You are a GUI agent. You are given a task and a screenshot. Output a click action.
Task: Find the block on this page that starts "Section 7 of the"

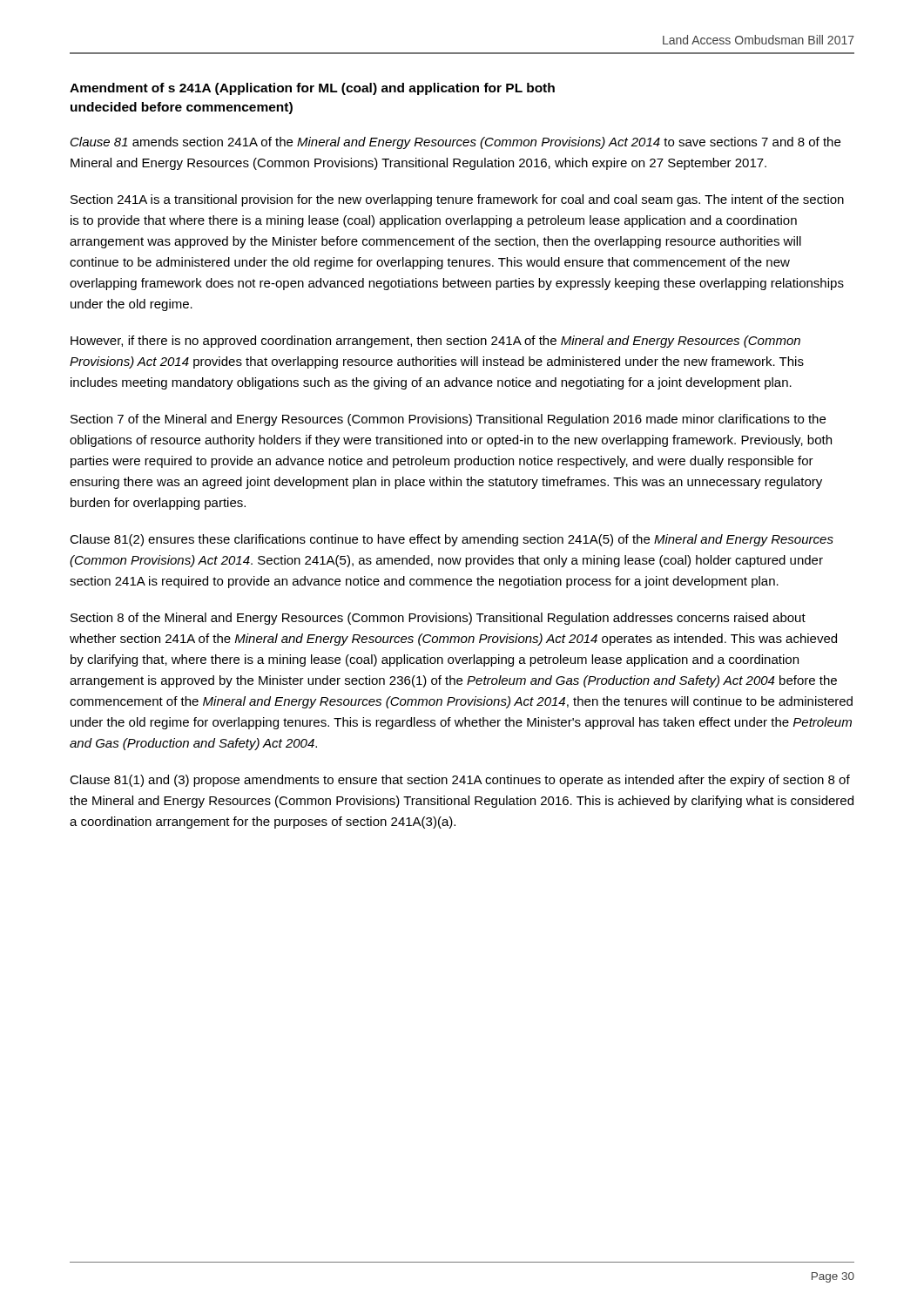pos(451,460)
